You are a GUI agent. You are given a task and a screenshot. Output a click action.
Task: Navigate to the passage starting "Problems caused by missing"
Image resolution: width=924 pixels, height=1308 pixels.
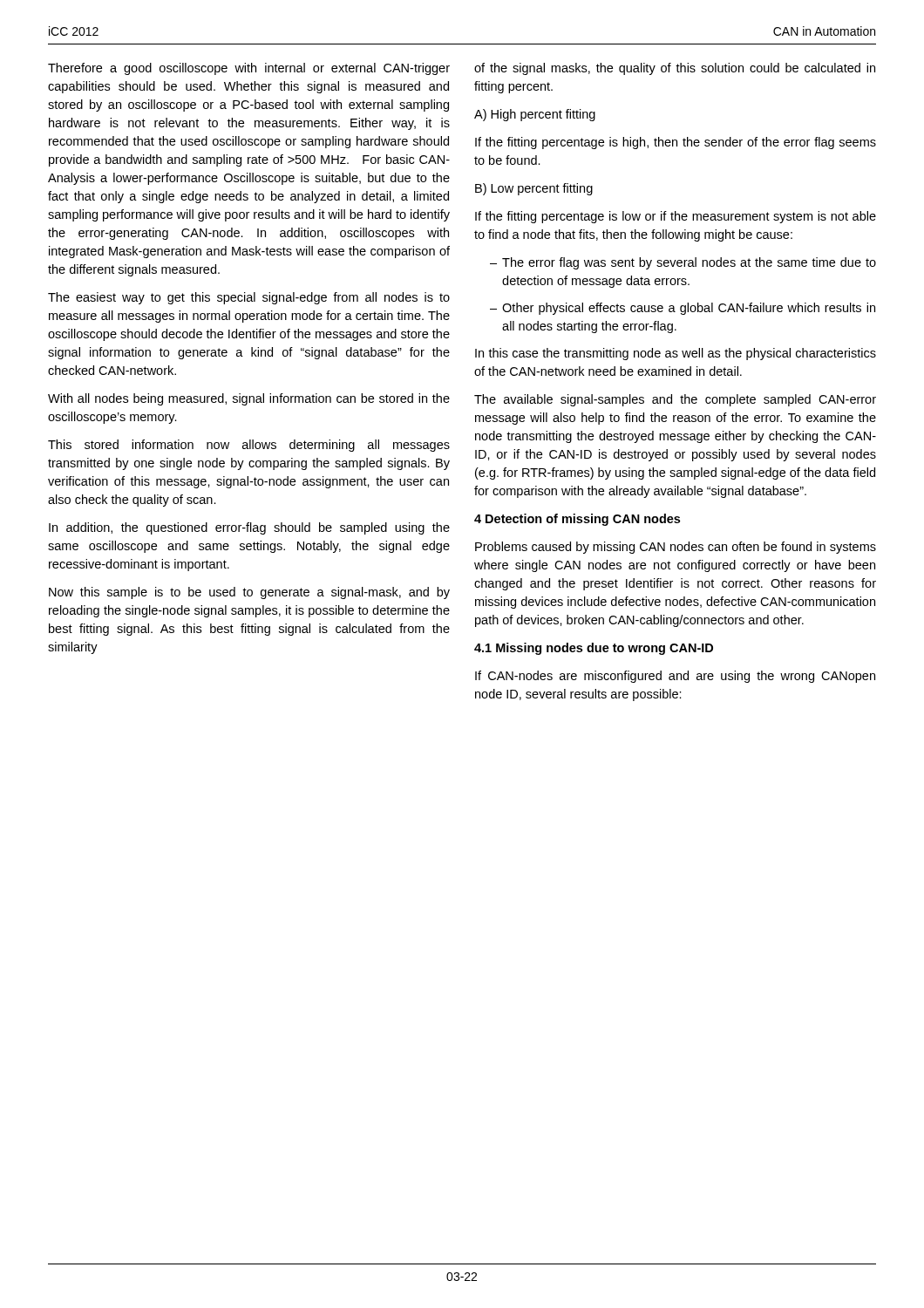675,584
